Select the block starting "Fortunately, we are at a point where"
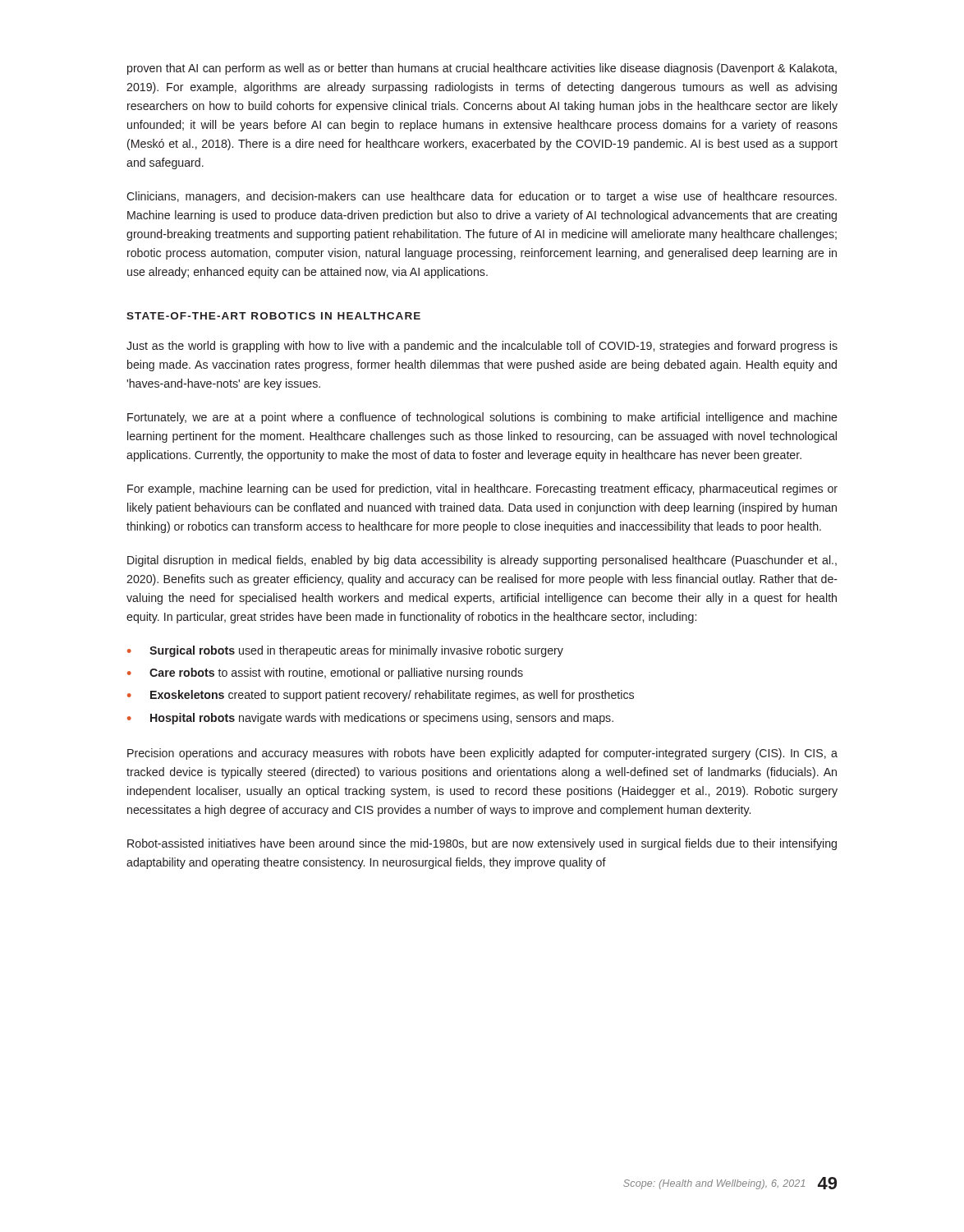This screenshot has width=964, height=1232. (482, 436)
